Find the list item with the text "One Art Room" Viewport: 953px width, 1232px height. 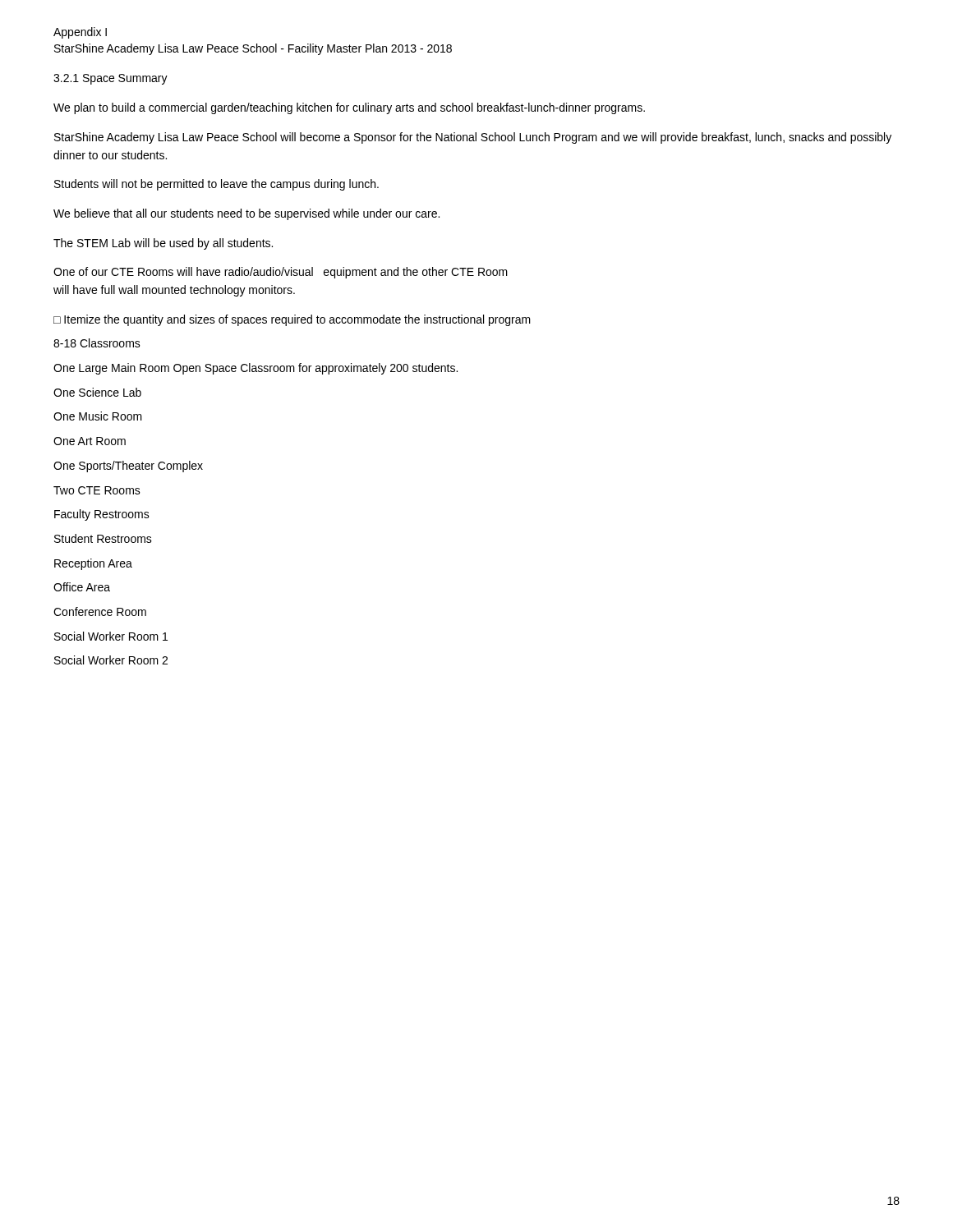tap(90, 441)
